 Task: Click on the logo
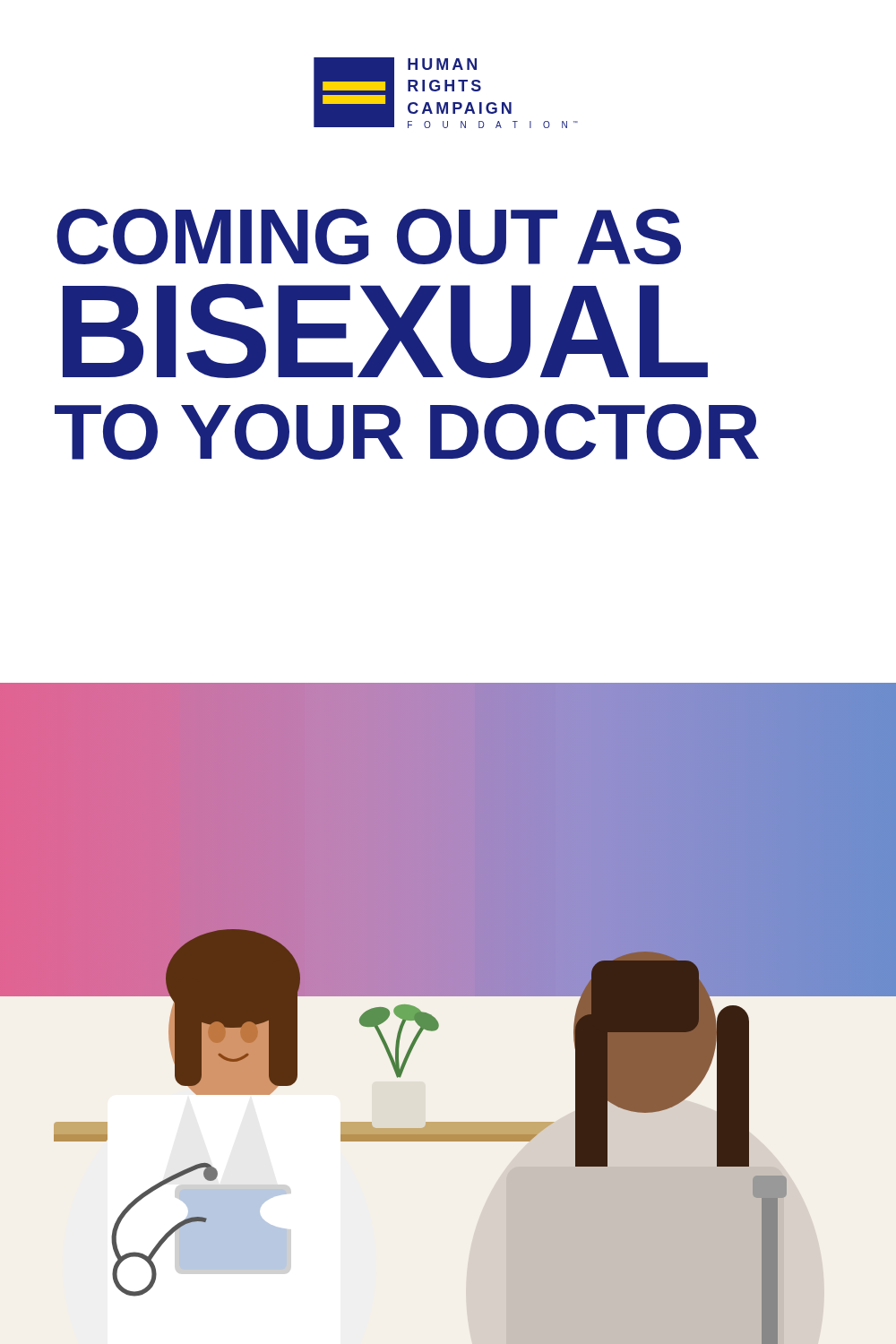tap(448, 93)
